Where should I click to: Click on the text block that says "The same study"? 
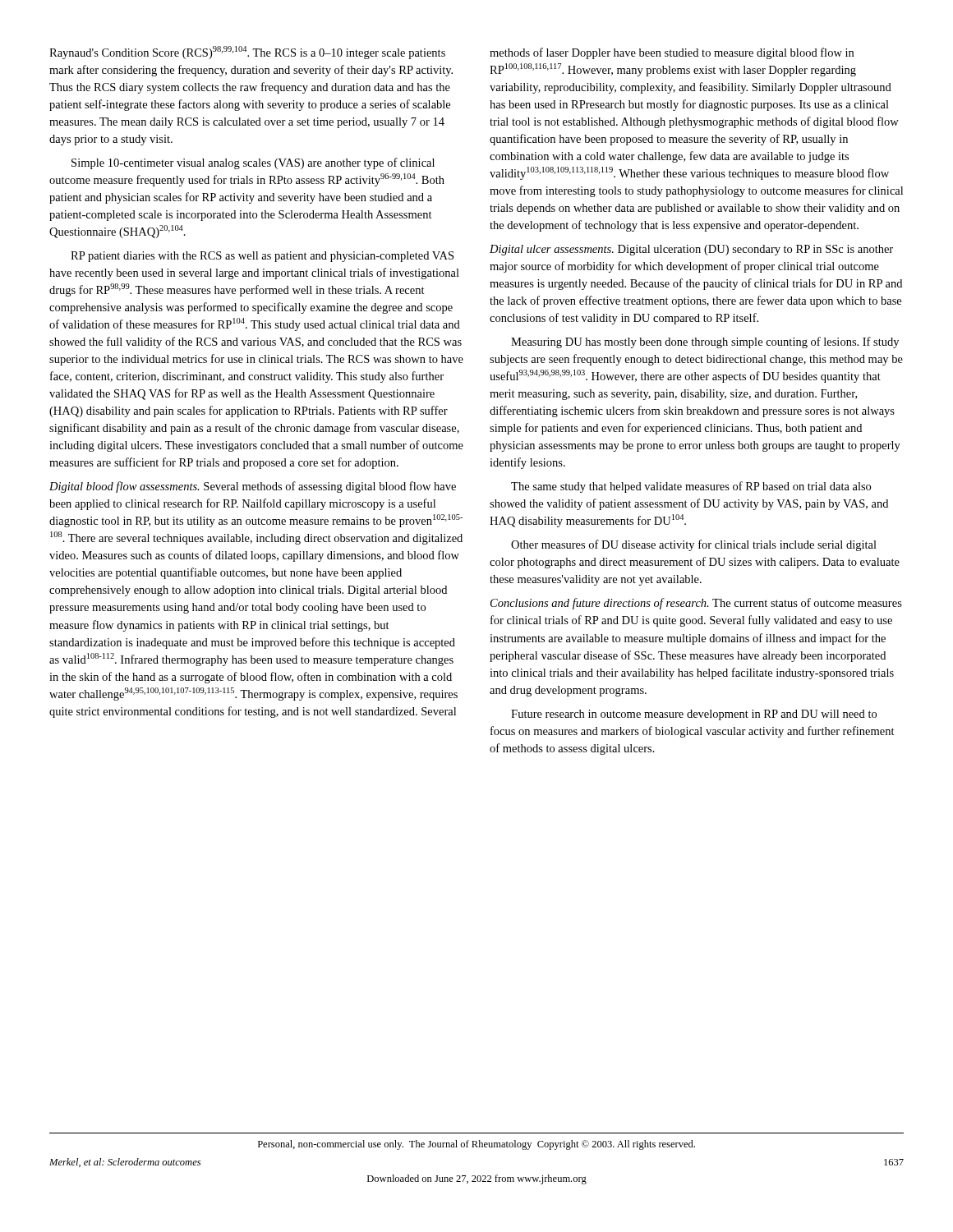(697, 504)
